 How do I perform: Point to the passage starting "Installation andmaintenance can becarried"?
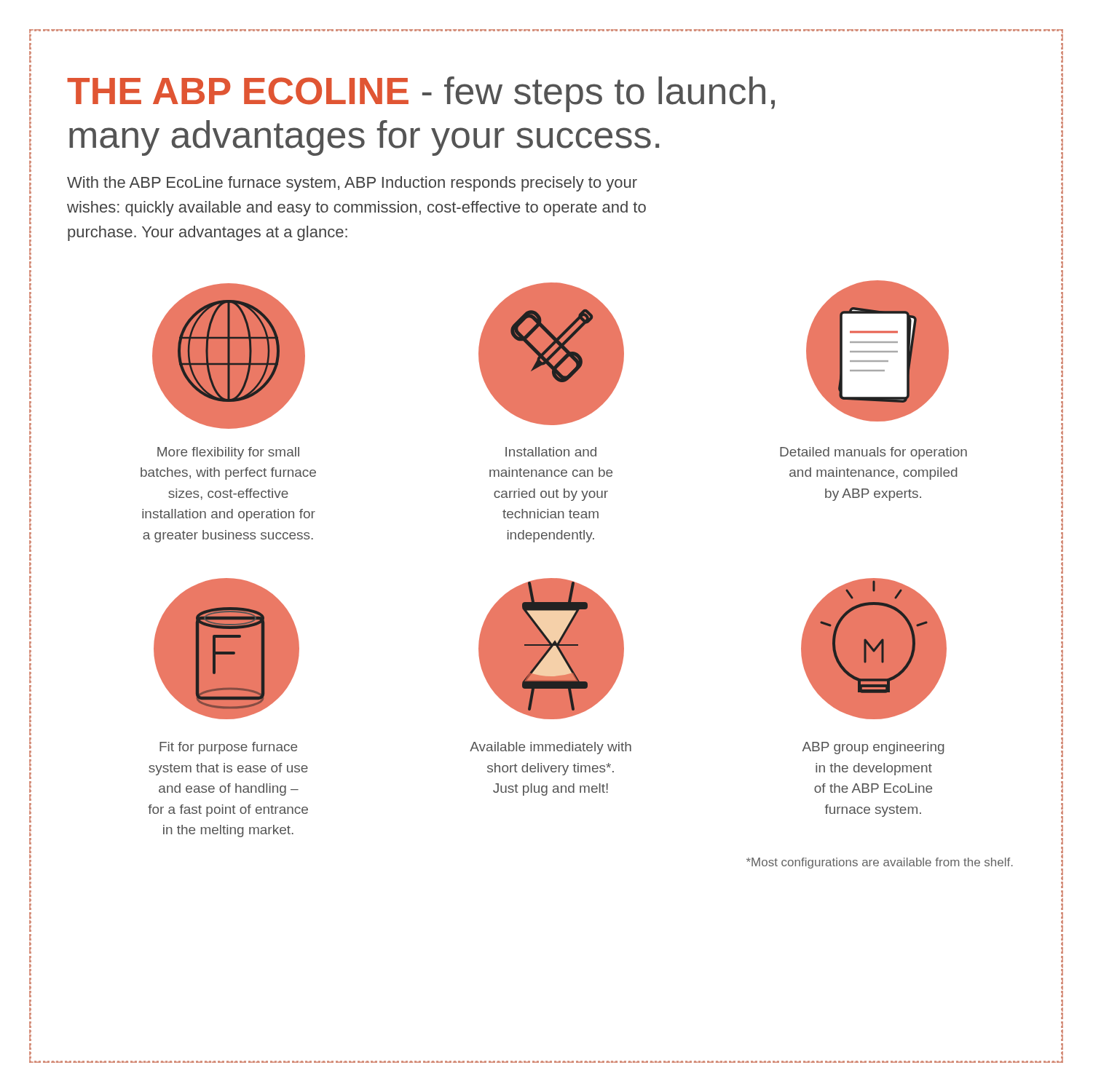point(551,493)
